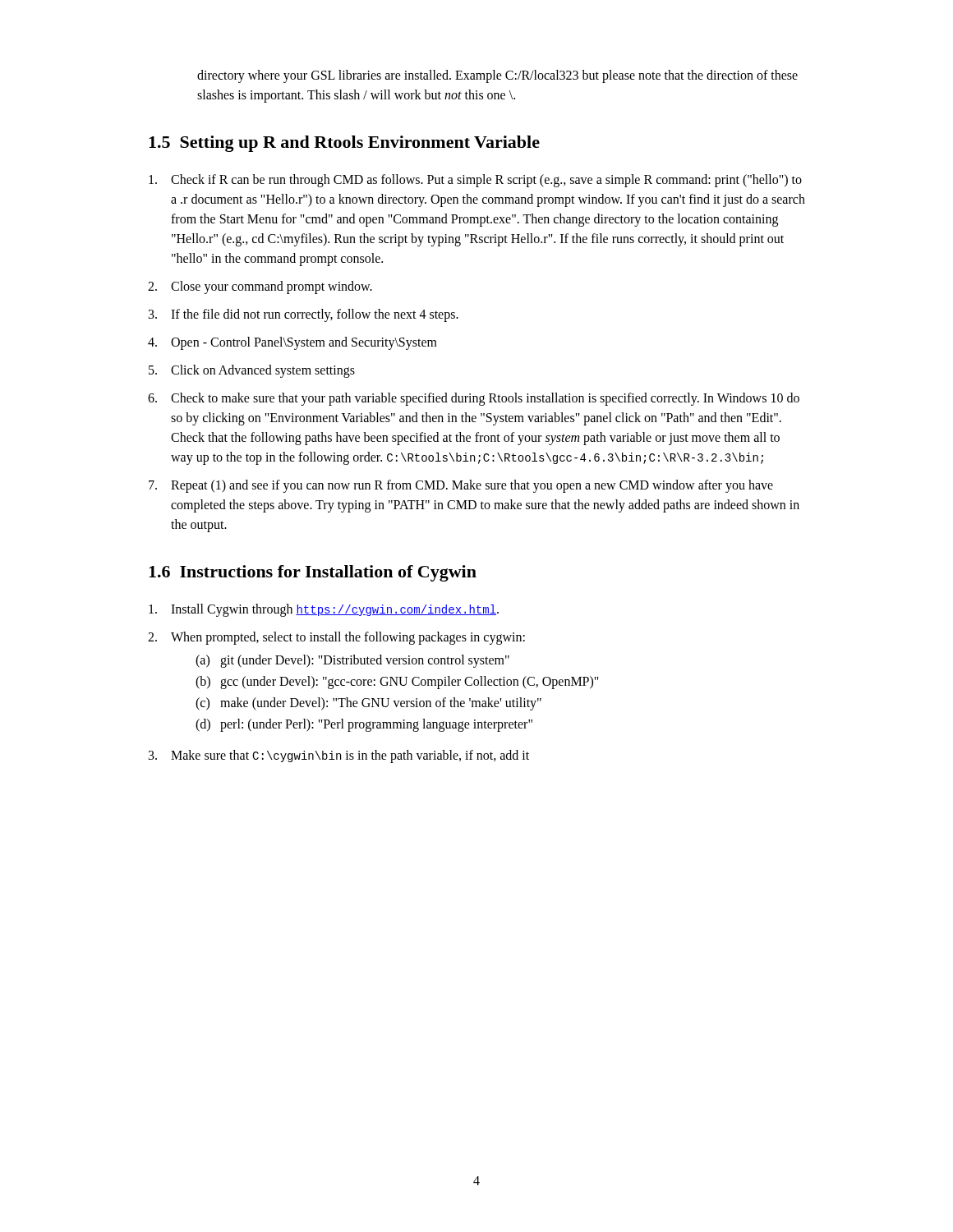
Task: Find the text block starting "5. Click on Advanced"
Action: click(252, 371)
